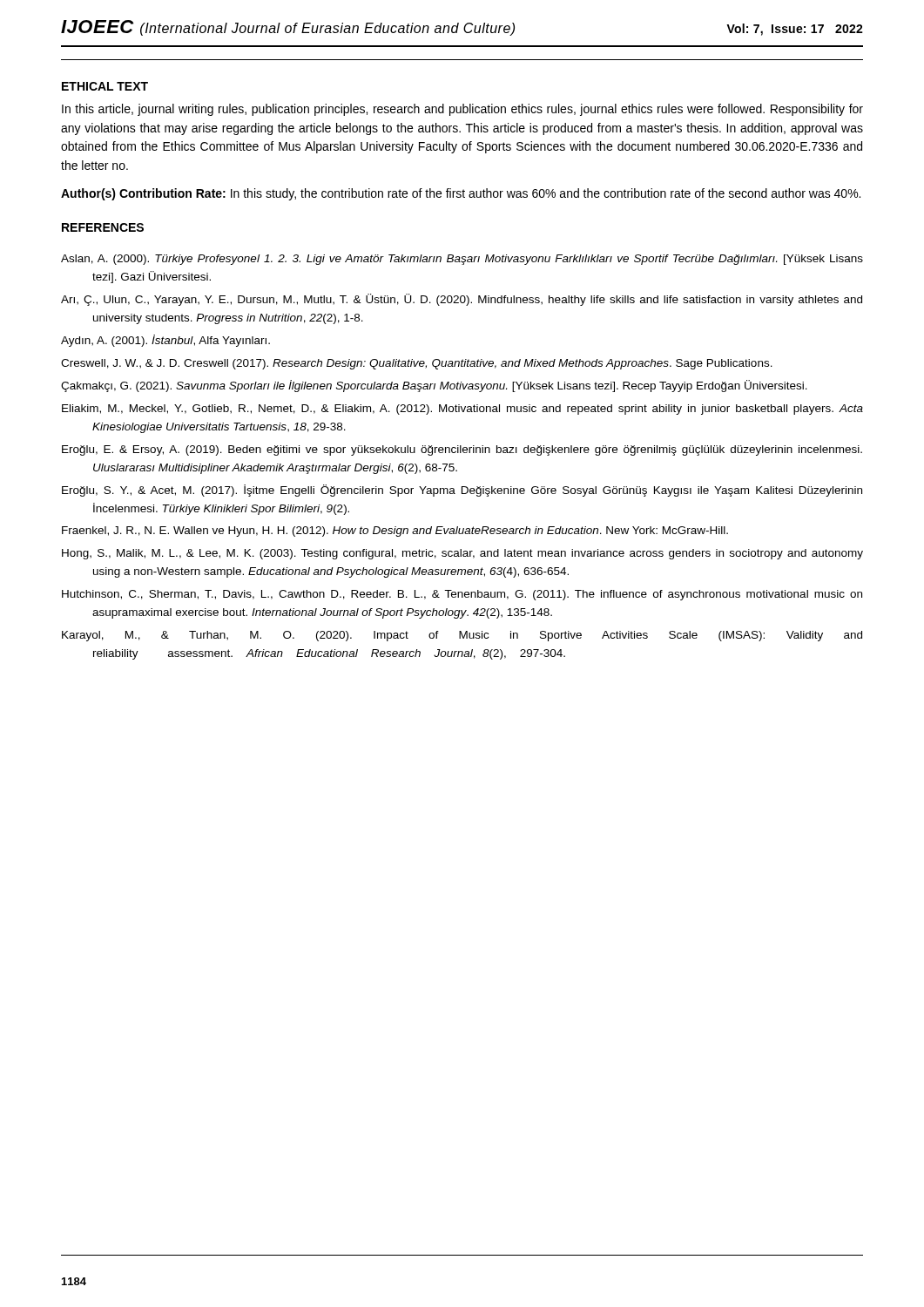The height and width of the screenshot is (1307, 924).
Task: Locate the block starting "Eroğlu, S. Y.,"
Action: (462, 499)
